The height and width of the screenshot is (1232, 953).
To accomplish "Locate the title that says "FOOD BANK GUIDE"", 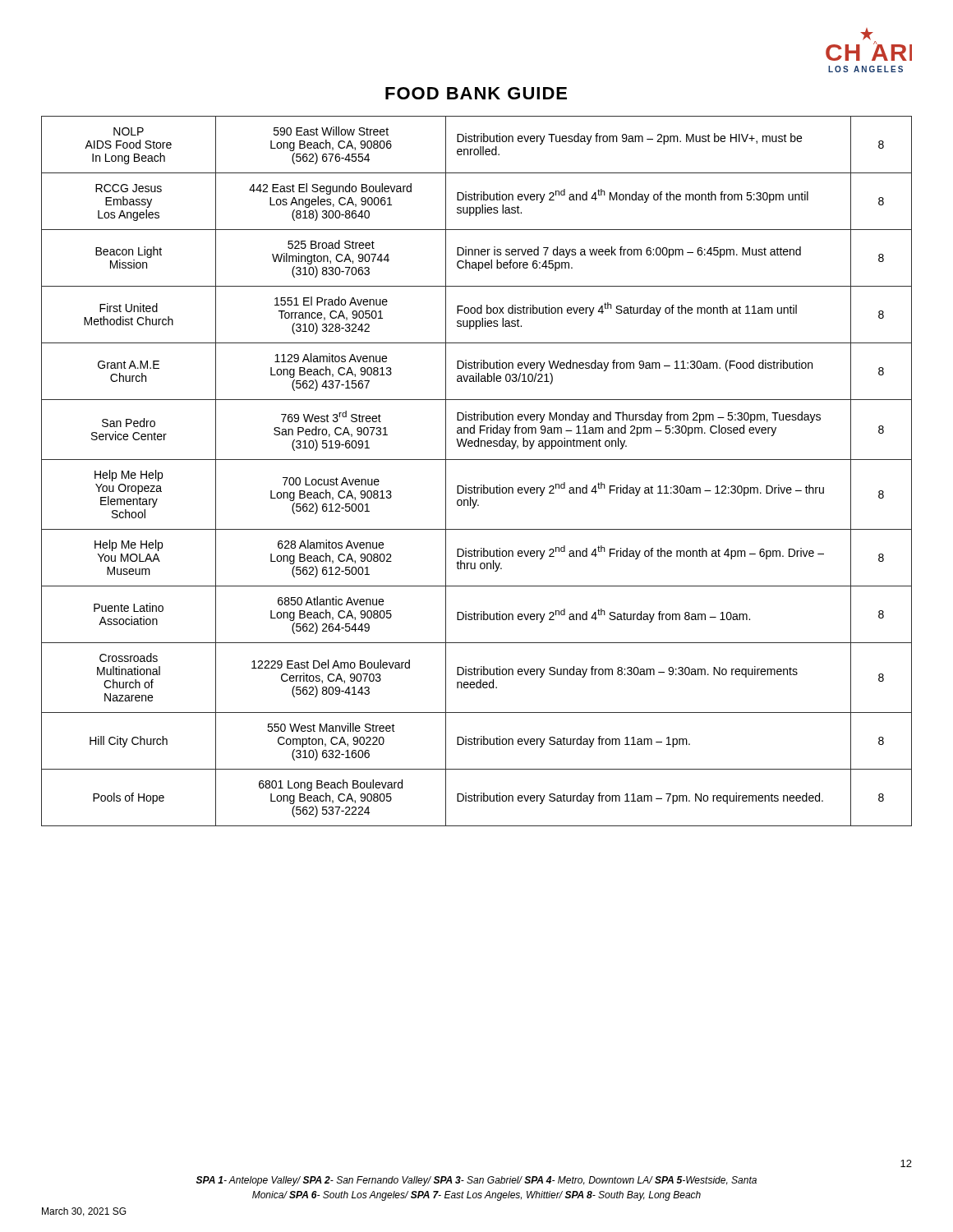I will [476, 94].
